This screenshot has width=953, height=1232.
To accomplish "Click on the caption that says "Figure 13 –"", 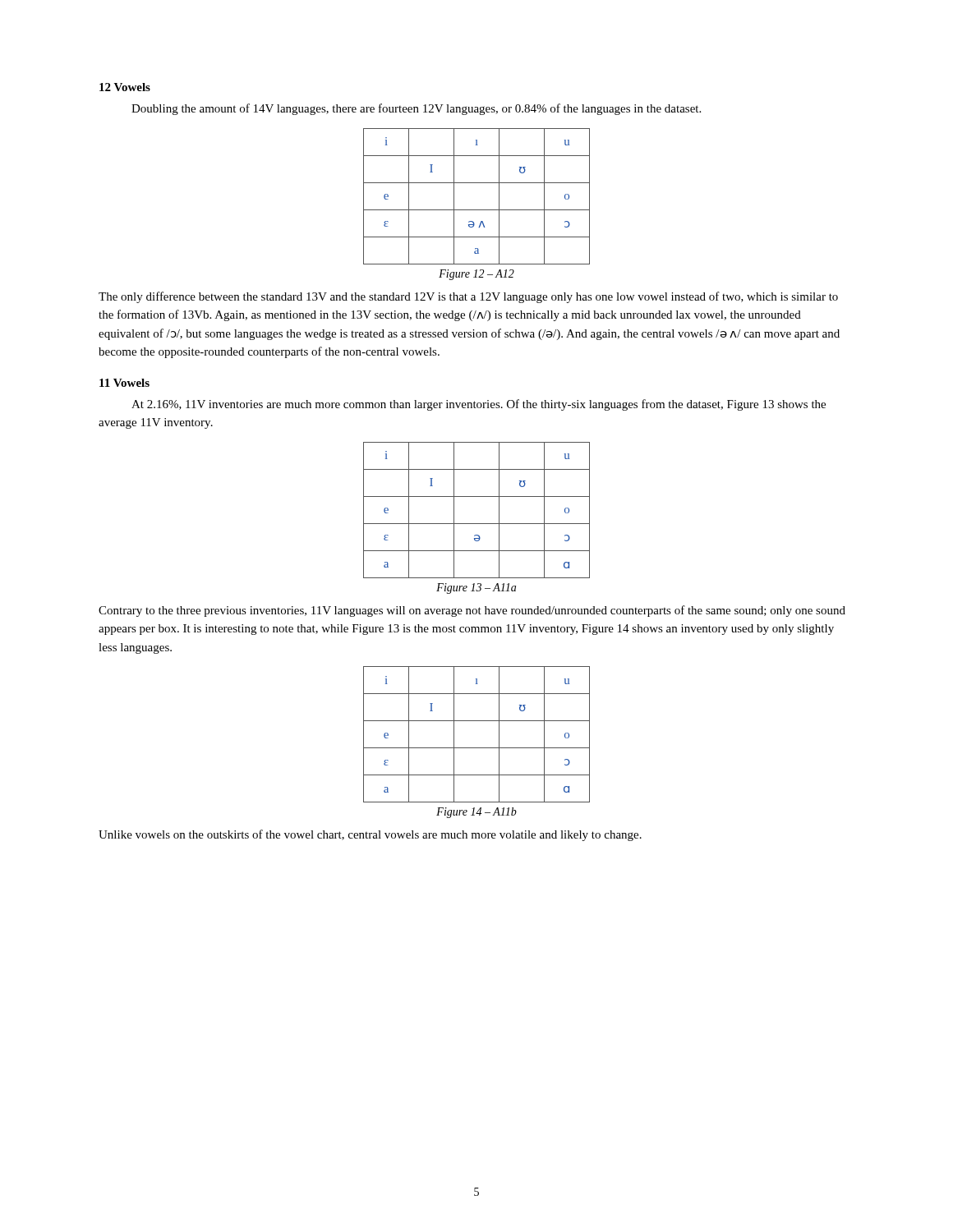I will [x=476, y=587].
